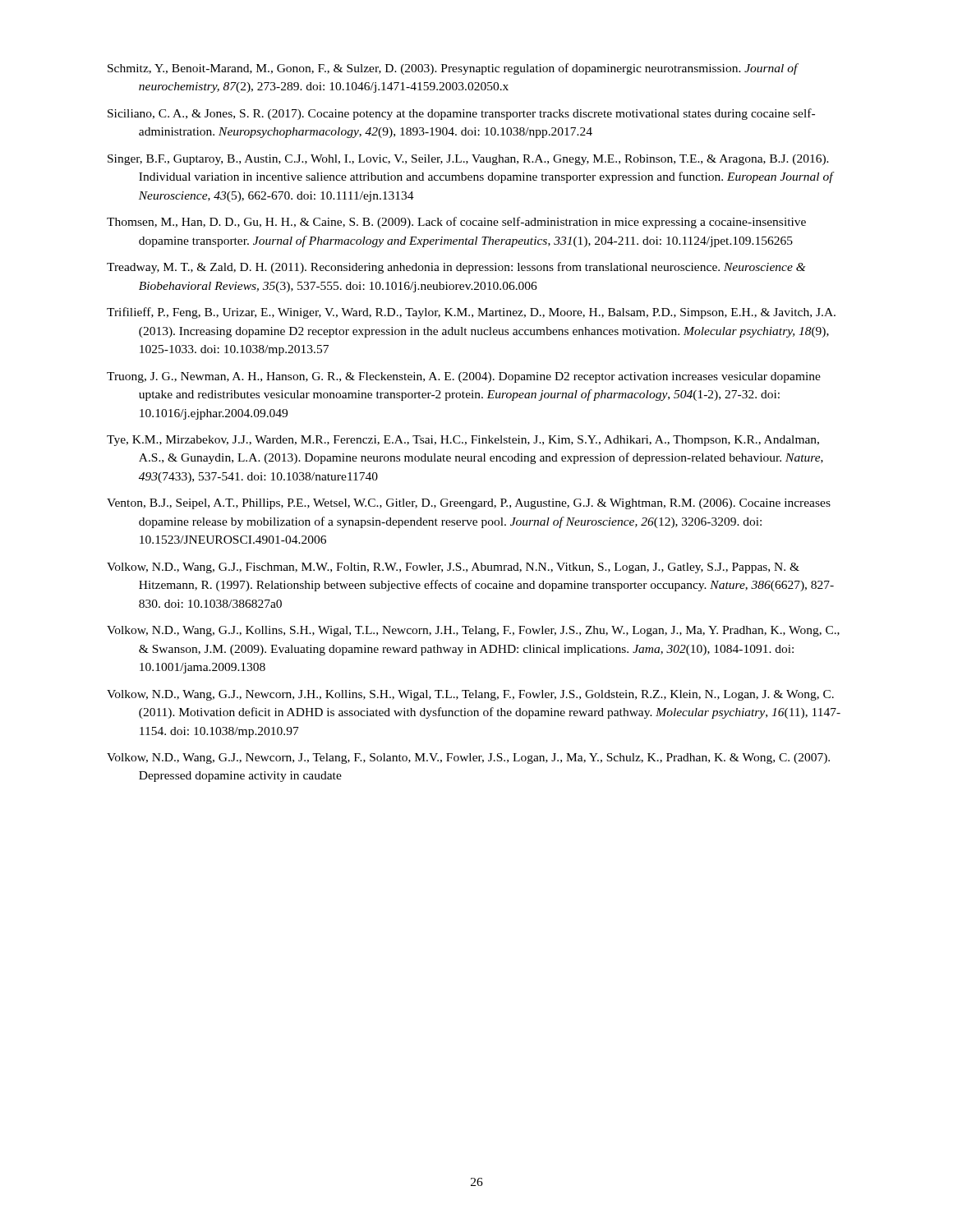Point to the block beginning "Schmitz, Y., Benoit-Marand,"
This screenshot has height=1232, width=953.
tap(452, 77)
